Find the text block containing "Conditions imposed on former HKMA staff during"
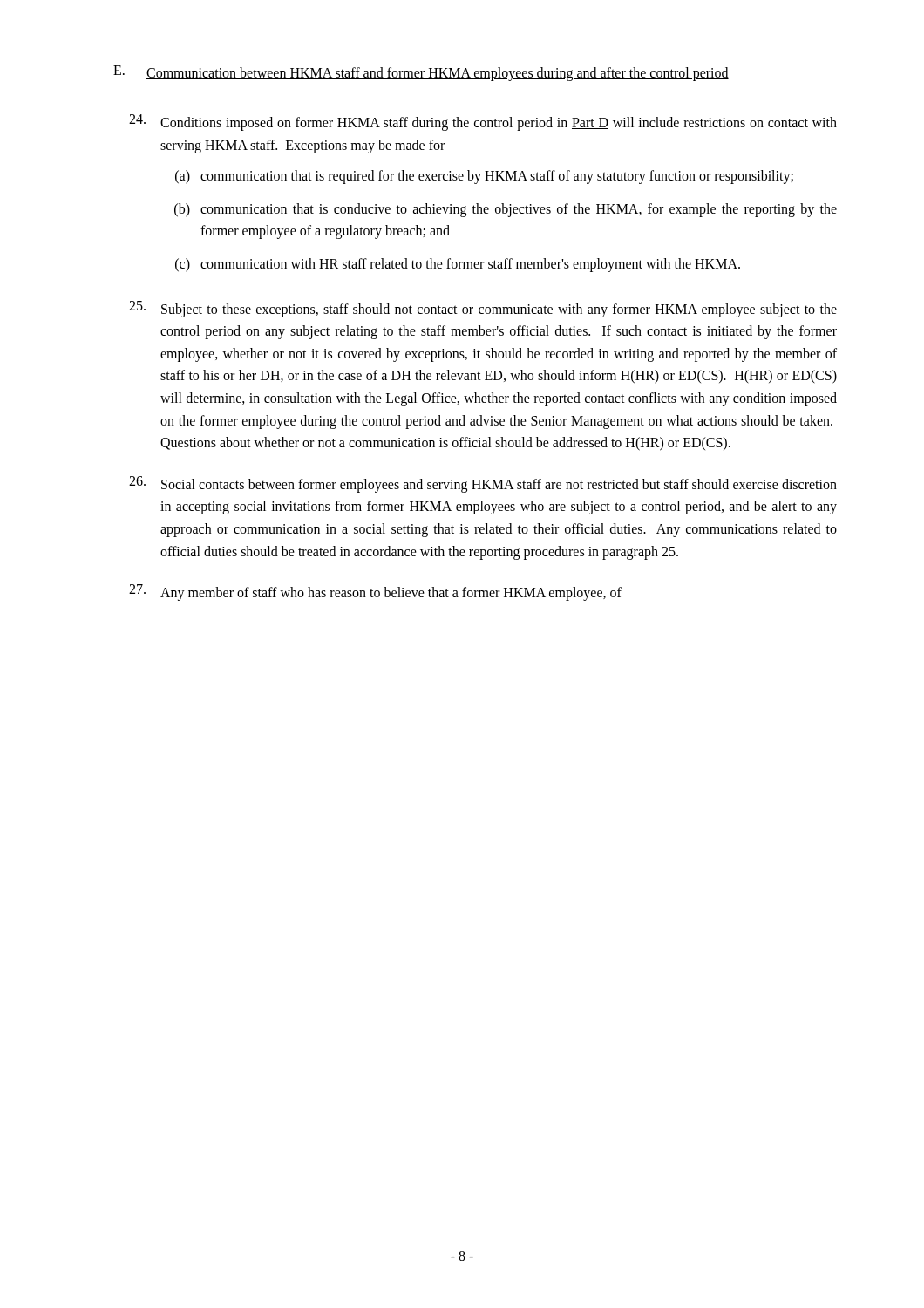Image resolution: width=924 pixels, height=1308 pixels. [475, 199]
